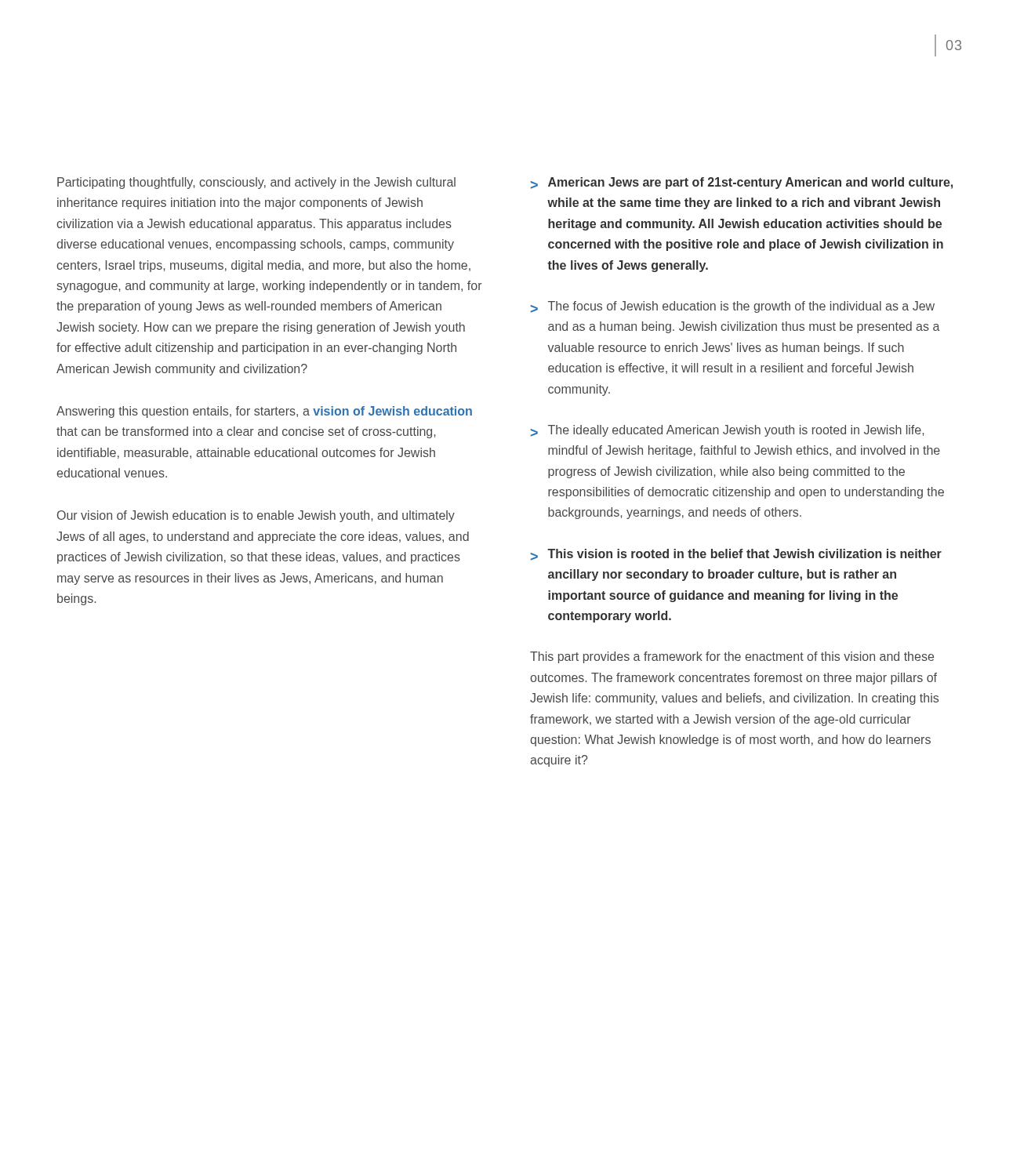Click on the list item with the text "> This vision is rooted in the belief"
Screen dimensions: 1176x1013
click(x=743, y=585)
